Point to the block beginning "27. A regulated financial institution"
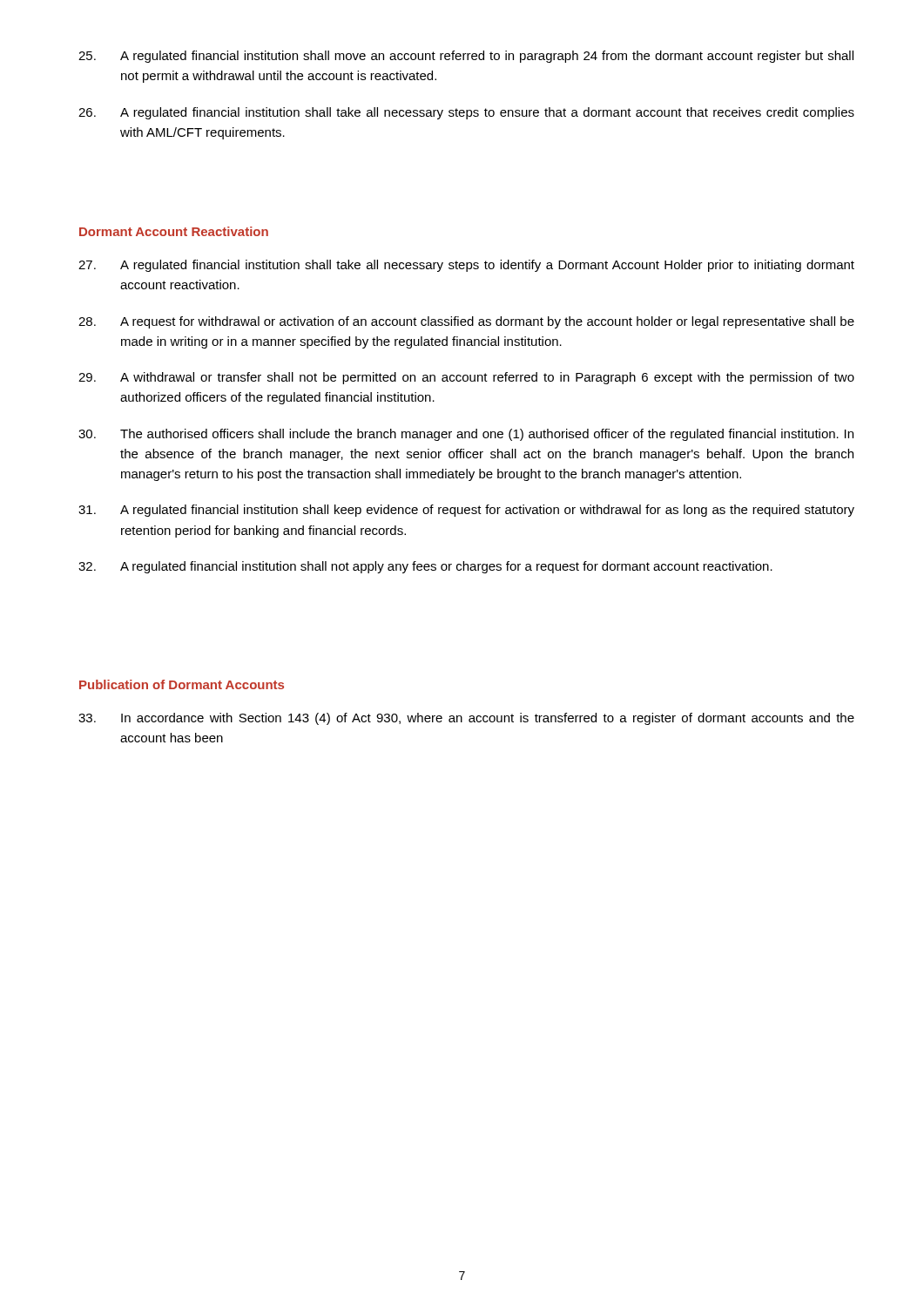This screenshot has width=924, height=1307. [466, 275]
